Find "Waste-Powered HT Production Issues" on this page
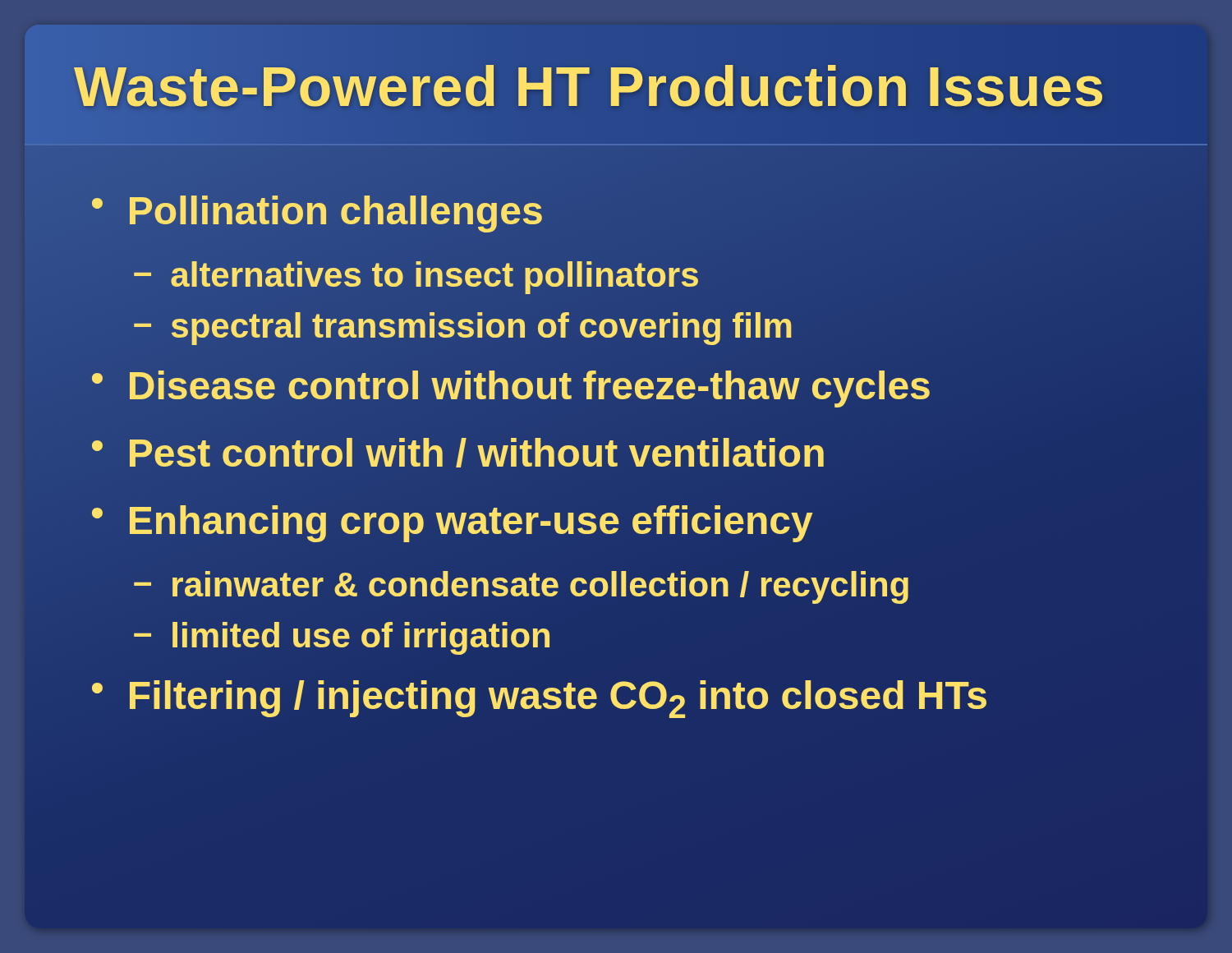Screen dimensions: 953x1232 point(590,87)
